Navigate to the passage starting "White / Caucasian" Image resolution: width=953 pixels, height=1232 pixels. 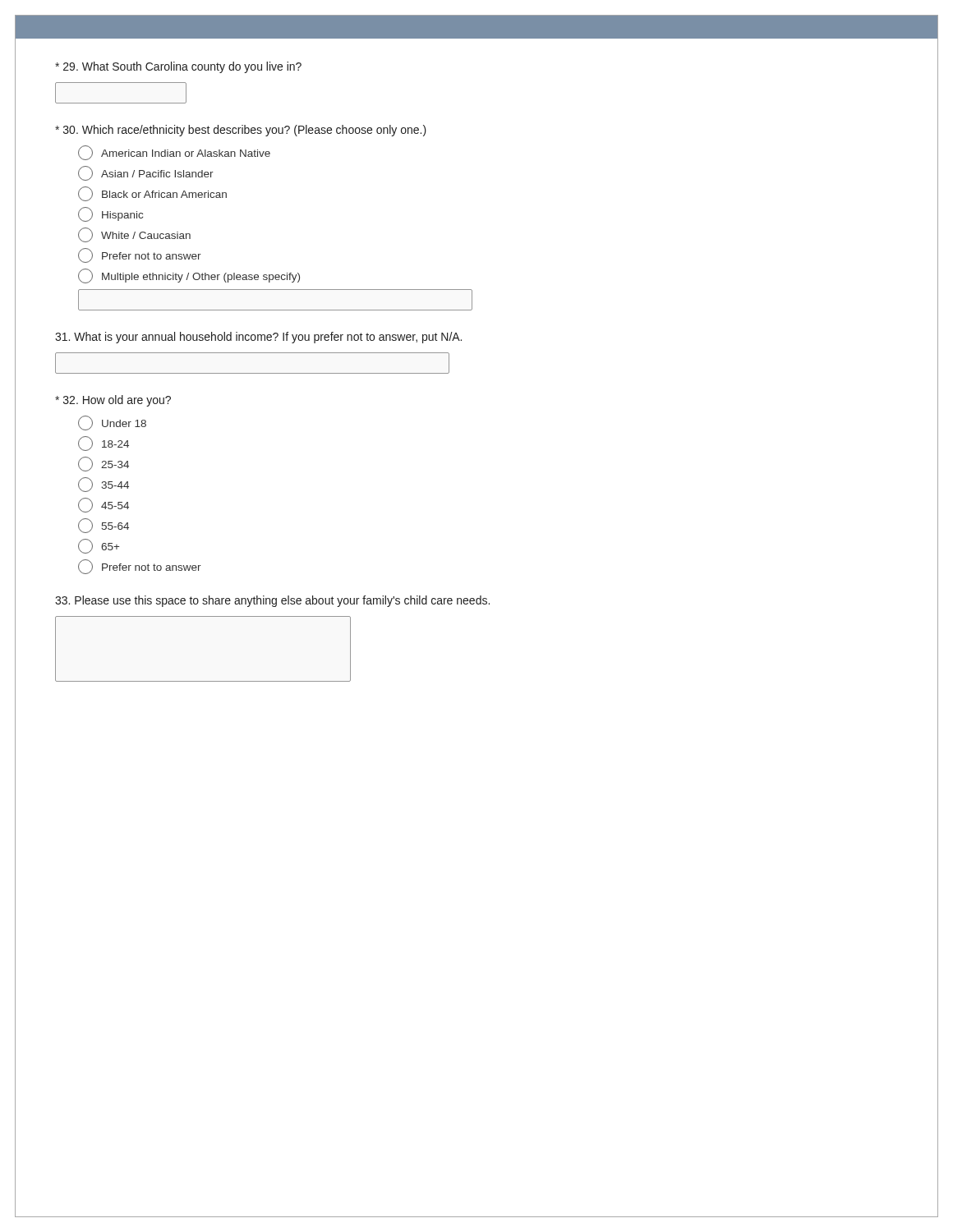tap(135, 235)
